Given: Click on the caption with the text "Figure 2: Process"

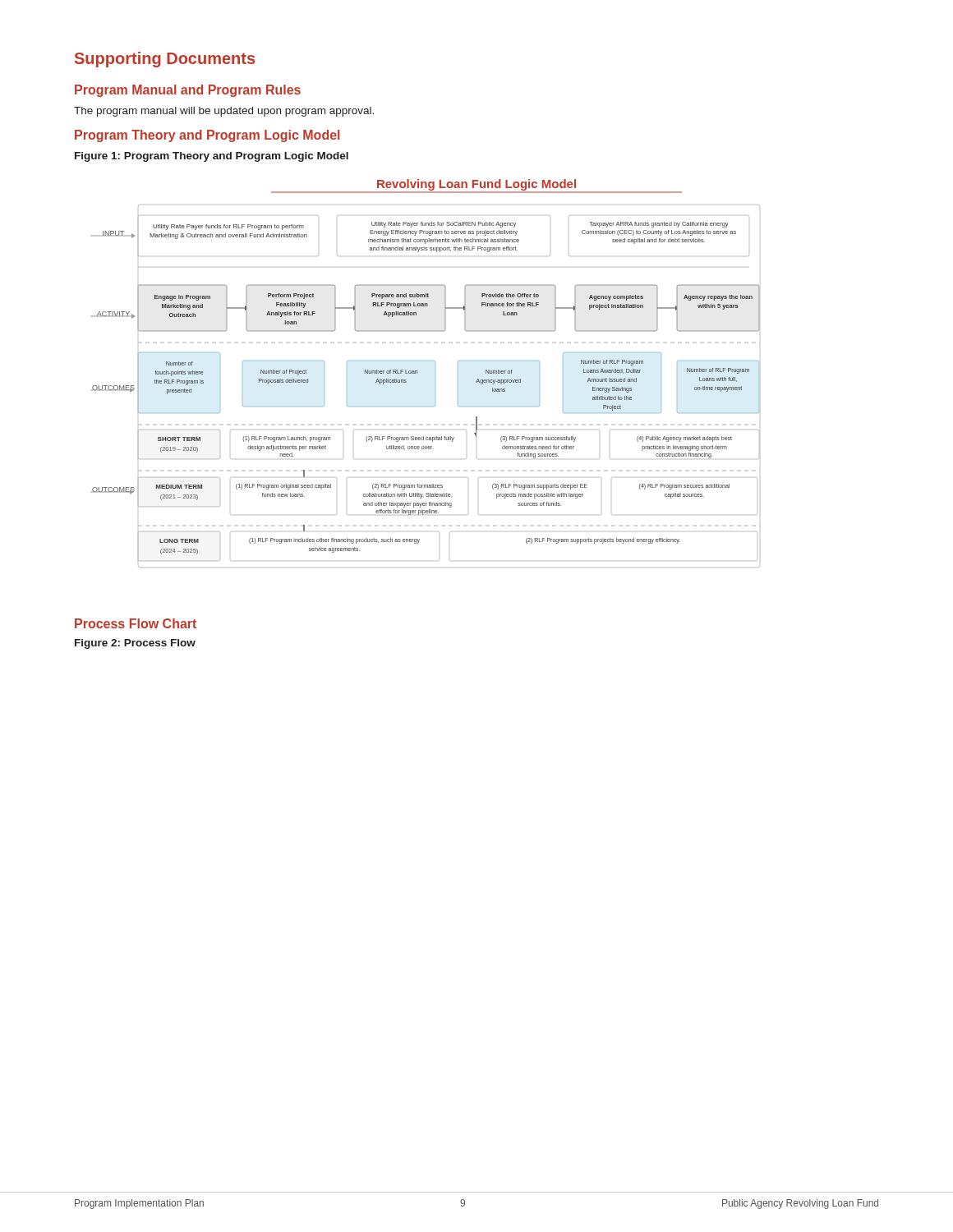Looking at the screenshot, I should point(135,643).
